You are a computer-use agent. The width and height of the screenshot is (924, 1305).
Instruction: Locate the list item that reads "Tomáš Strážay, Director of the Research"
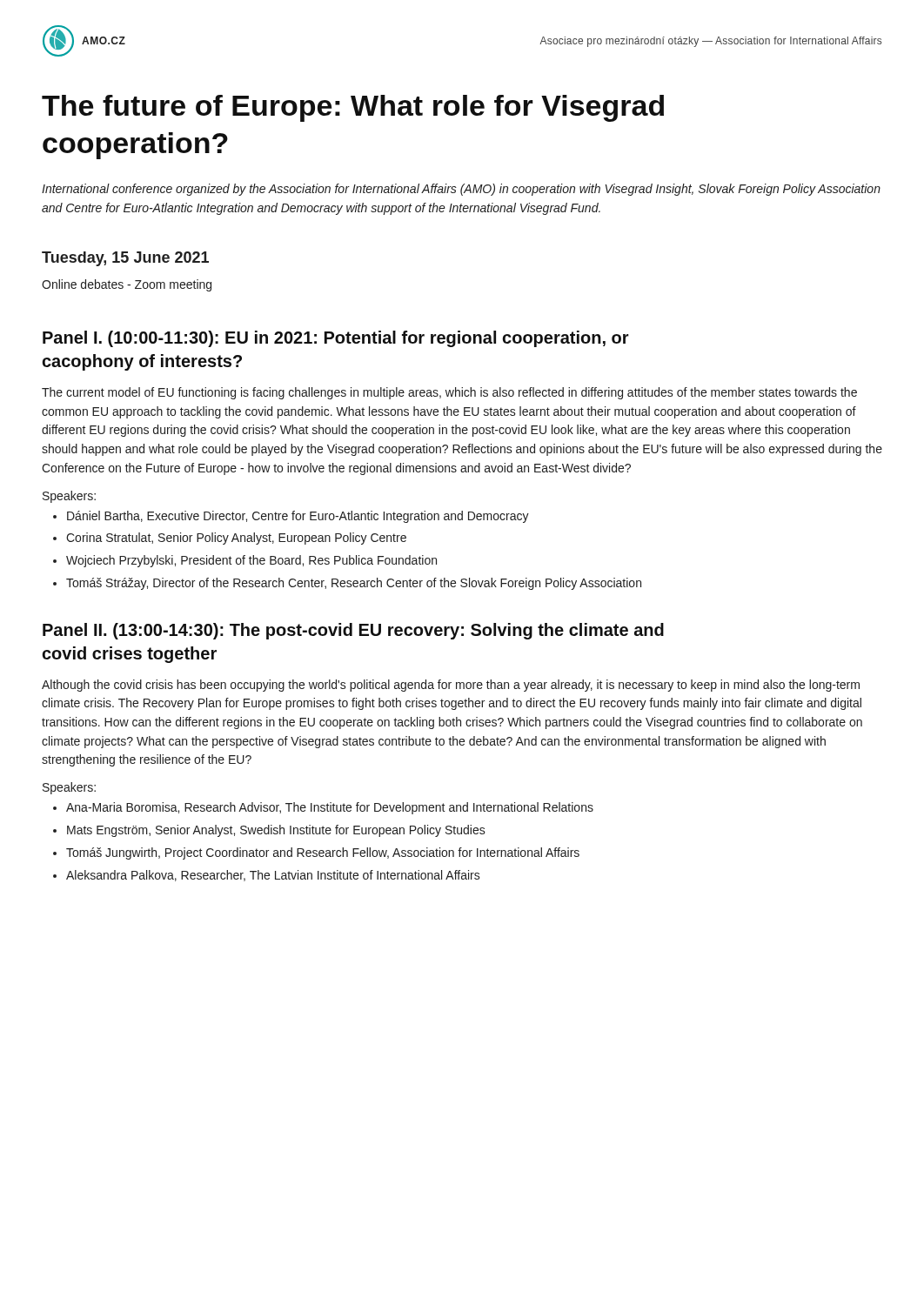tap(354, 583)
